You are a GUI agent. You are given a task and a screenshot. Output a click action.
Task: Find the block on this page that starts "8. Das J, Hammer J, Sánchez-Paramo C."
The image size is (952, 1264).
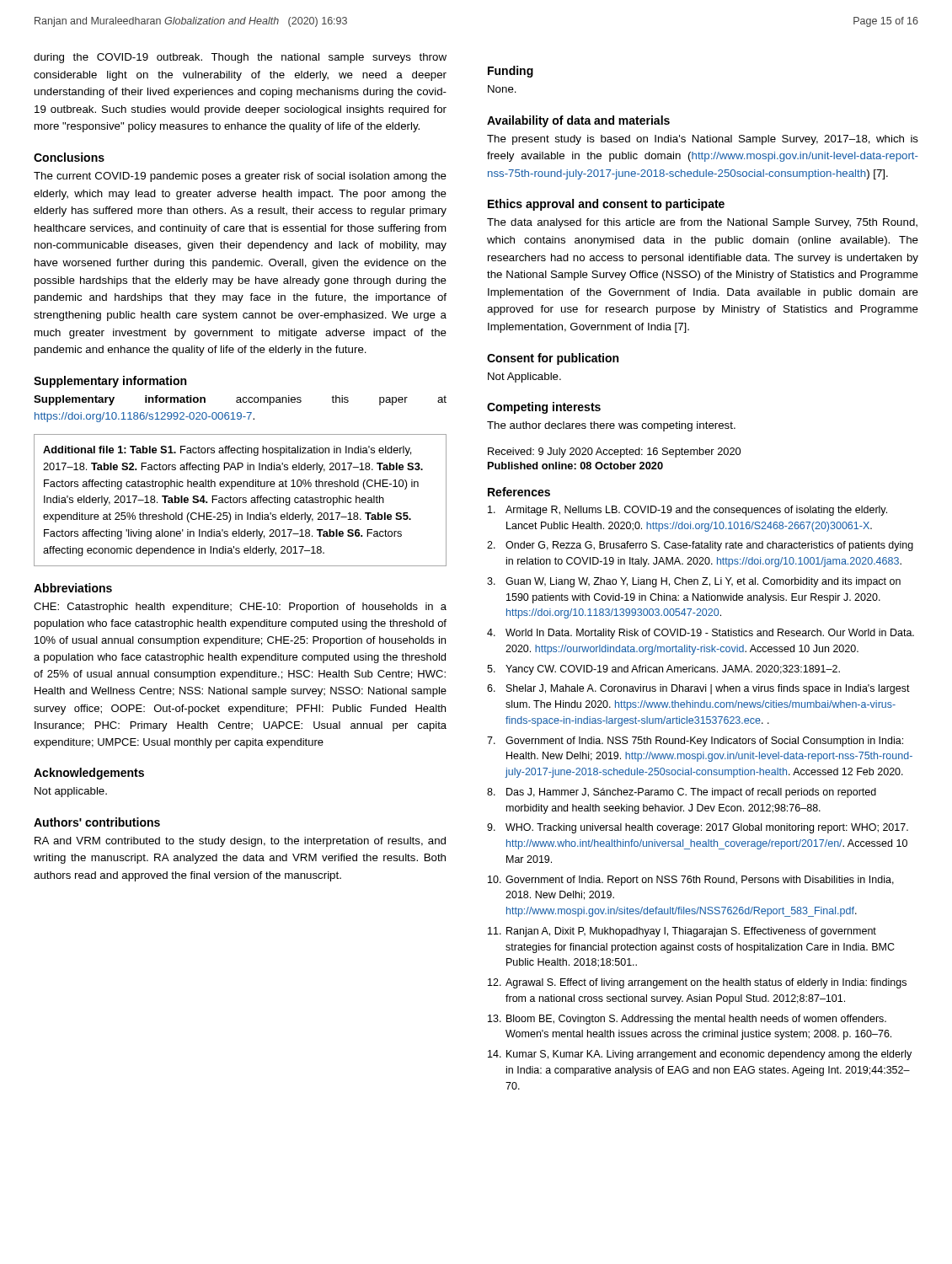point(703,800)
